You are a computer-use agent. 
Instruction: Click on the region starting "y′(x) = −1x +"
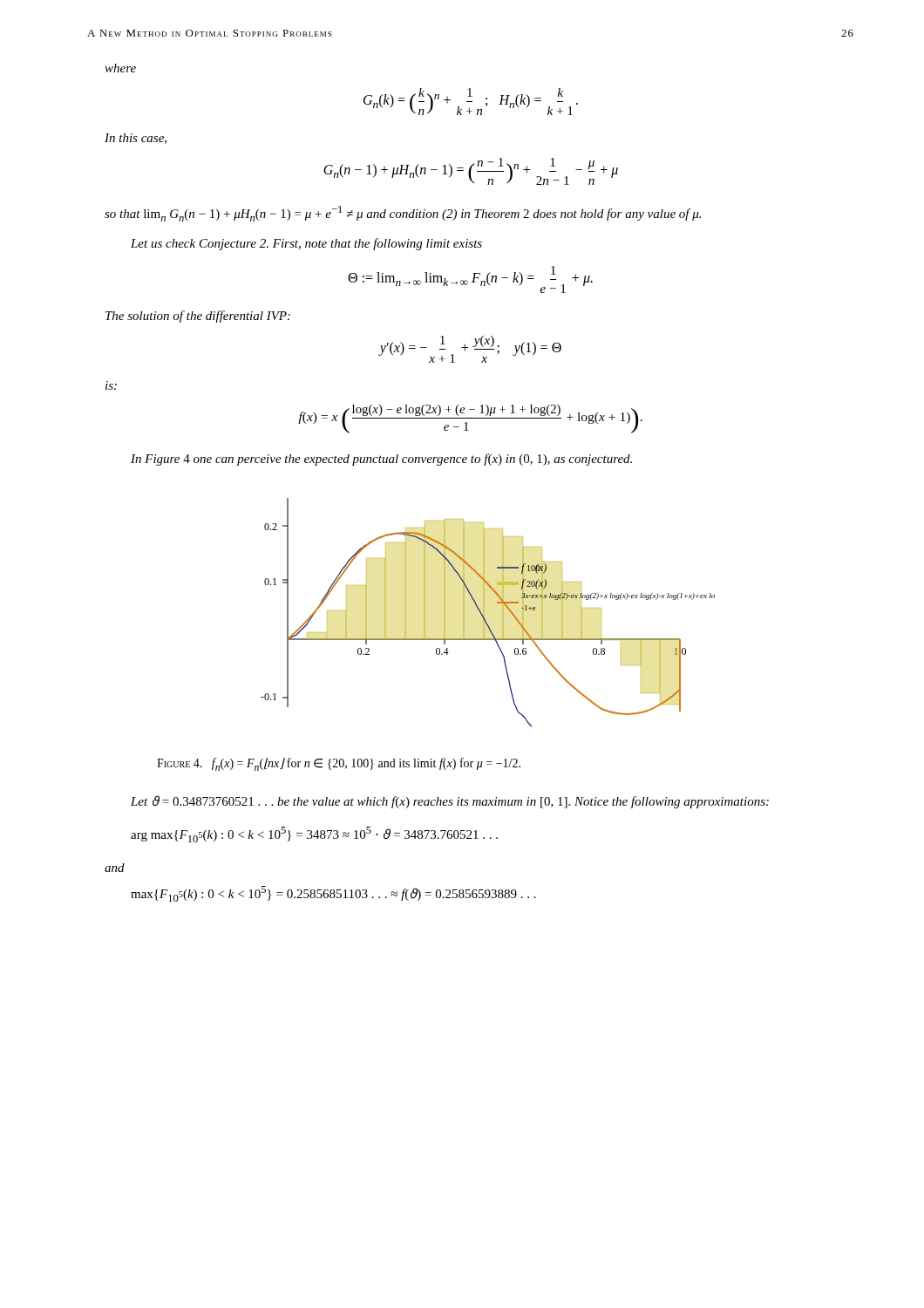tap(471, 349)
